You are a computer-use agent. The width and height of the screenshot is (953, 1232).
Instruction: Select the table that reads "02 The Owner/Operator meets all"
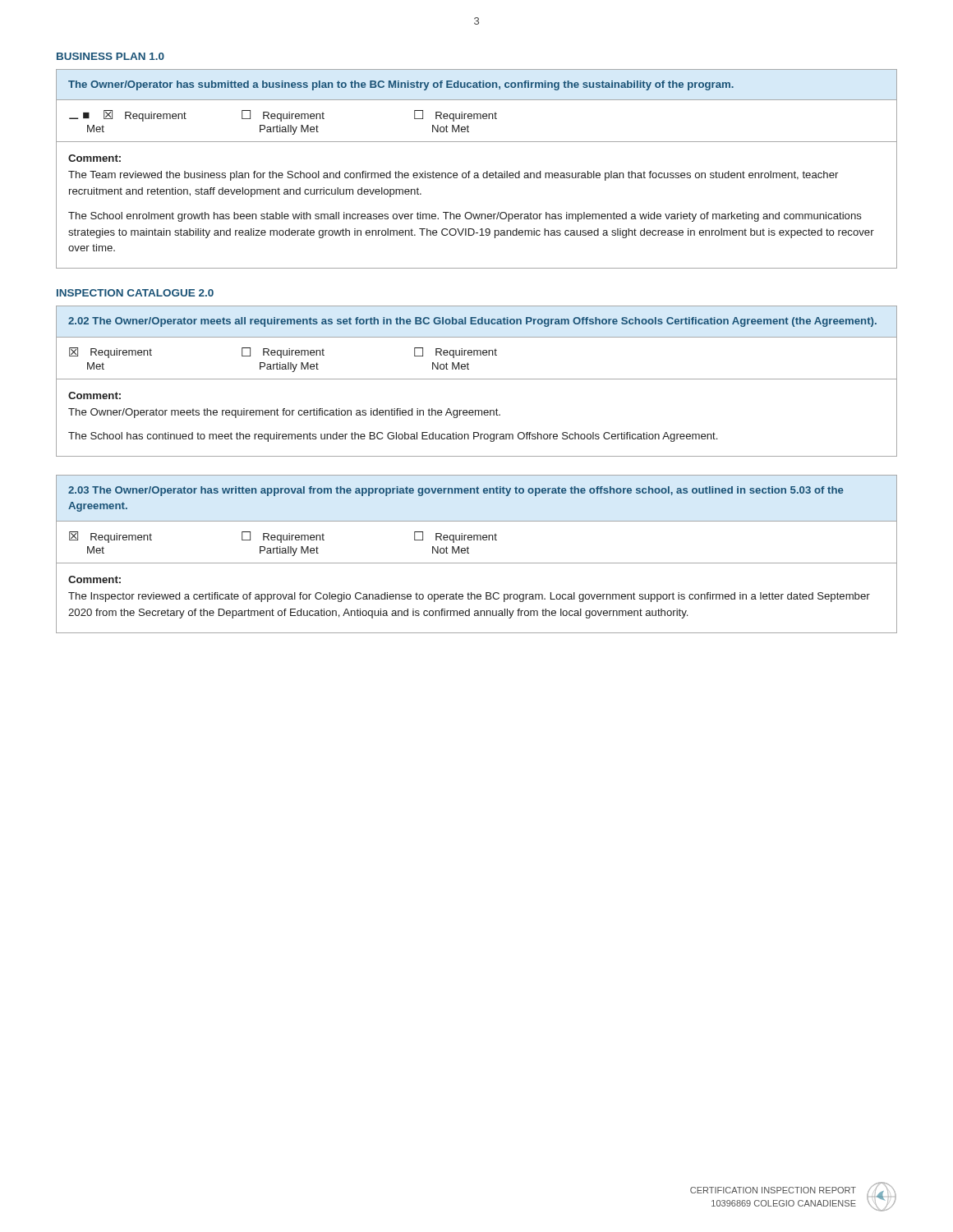(476, 381)
